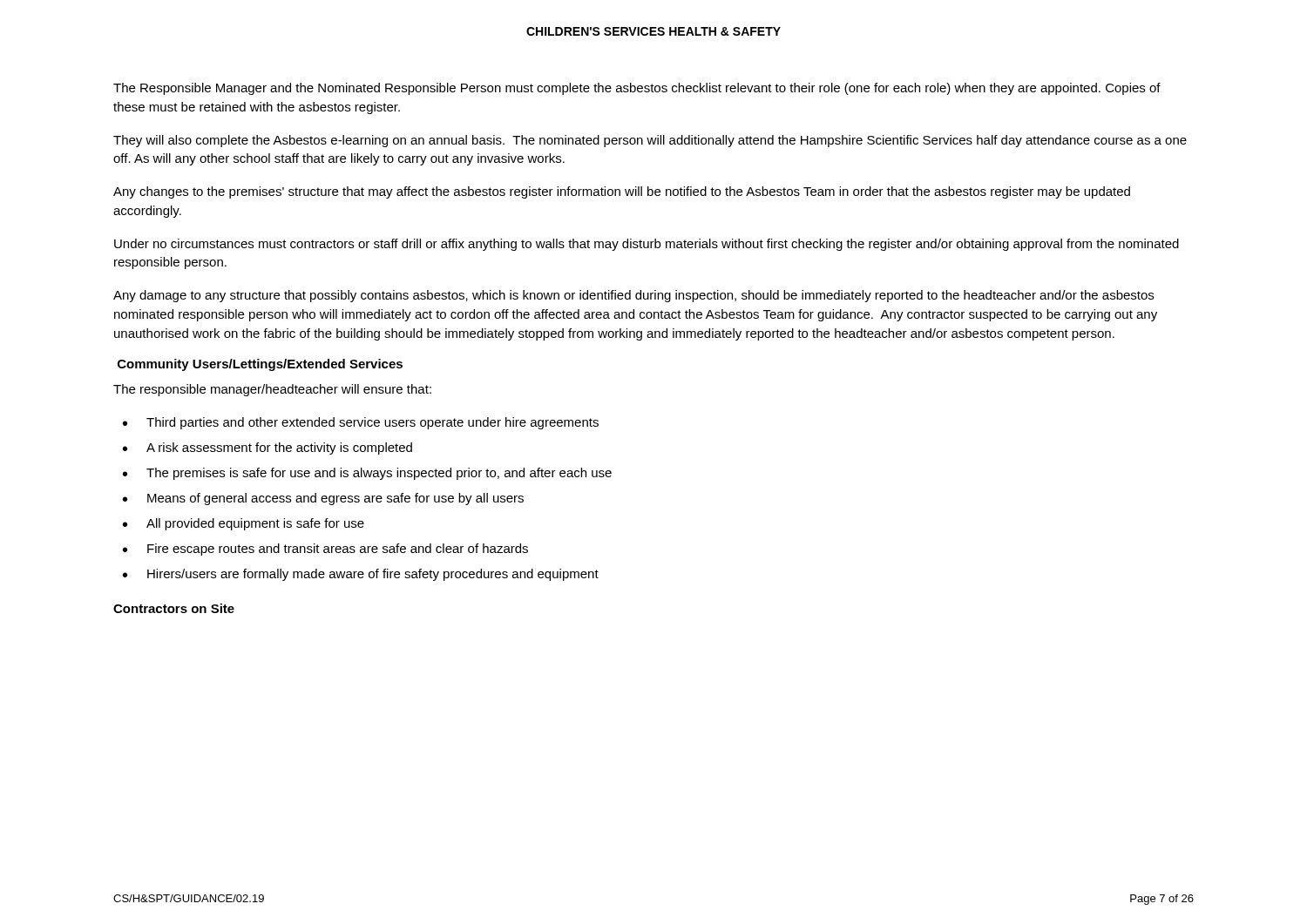Select the block starting "Community Users/Lettings/Extended Services"
Image resolution: width=1307 pixels, height=924 pixels.
click(x=258, y=364)
